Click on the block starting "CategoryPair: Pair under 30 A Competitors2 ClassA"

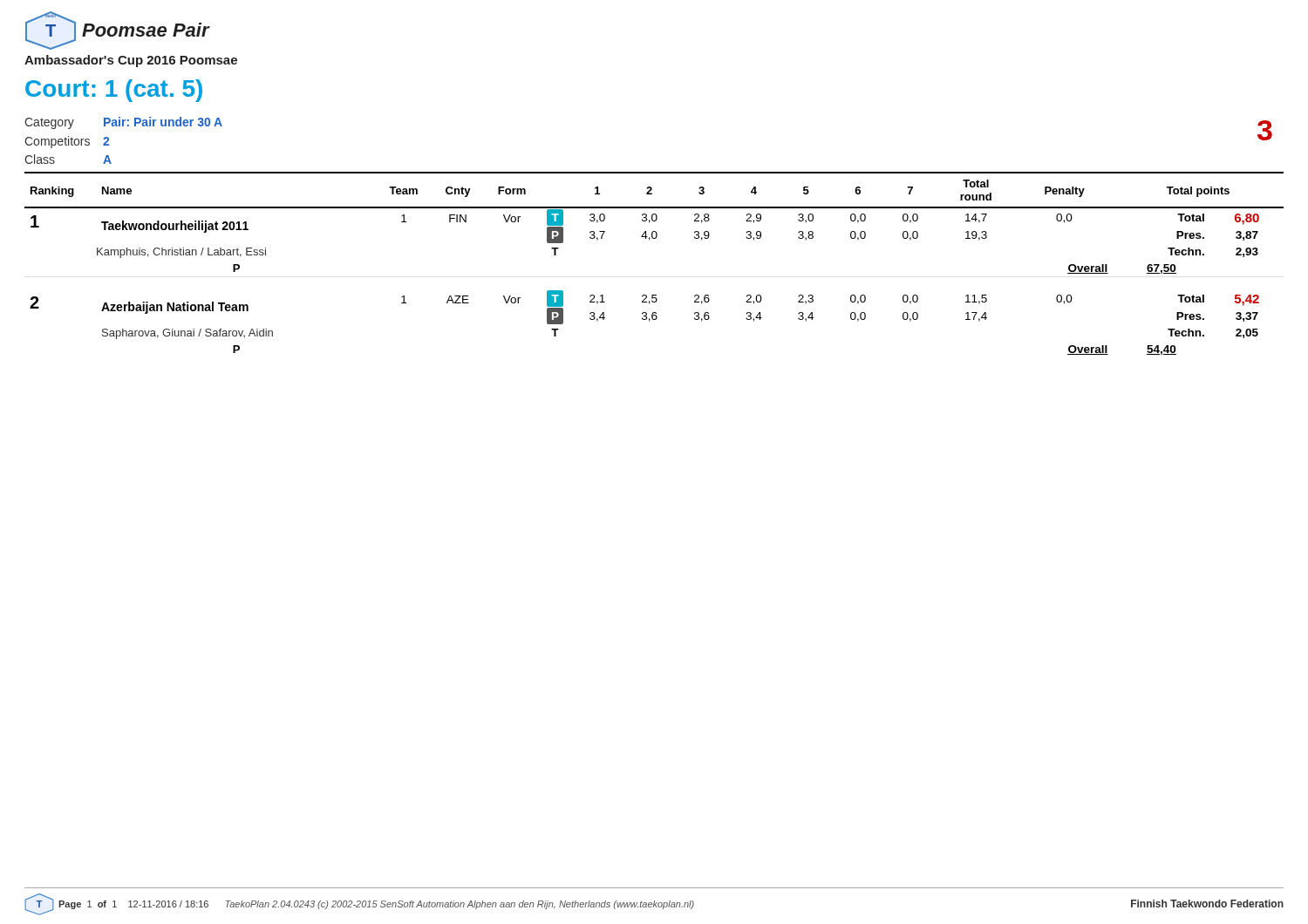tap(123, 123)
